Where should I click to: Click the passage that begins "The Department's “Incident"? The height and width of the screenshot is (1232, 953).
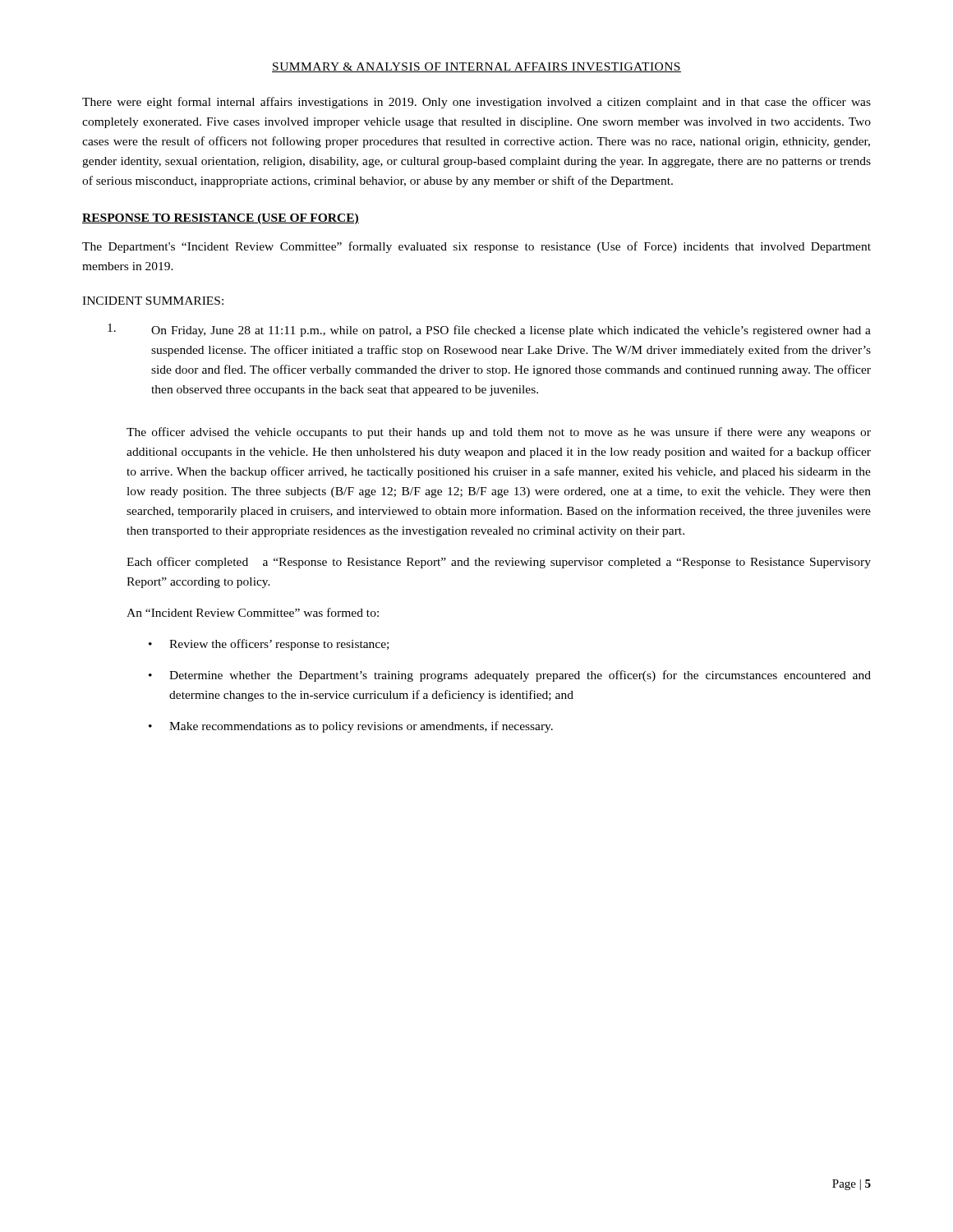pos(476,256)
